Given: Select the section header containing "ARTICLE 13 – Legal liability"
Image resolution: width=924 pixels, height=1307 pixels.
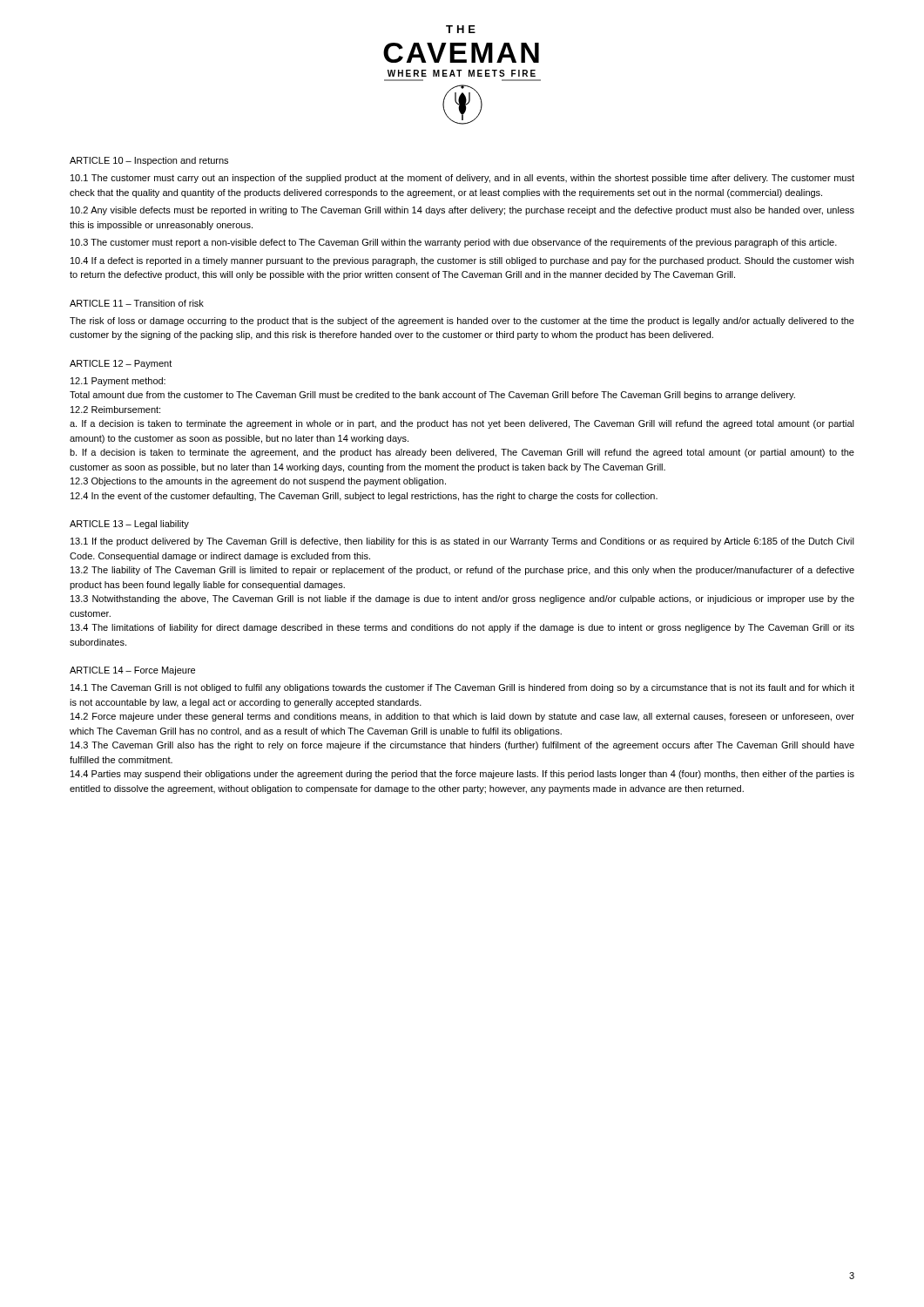Looking at the screenshot, I should point(129,524).
